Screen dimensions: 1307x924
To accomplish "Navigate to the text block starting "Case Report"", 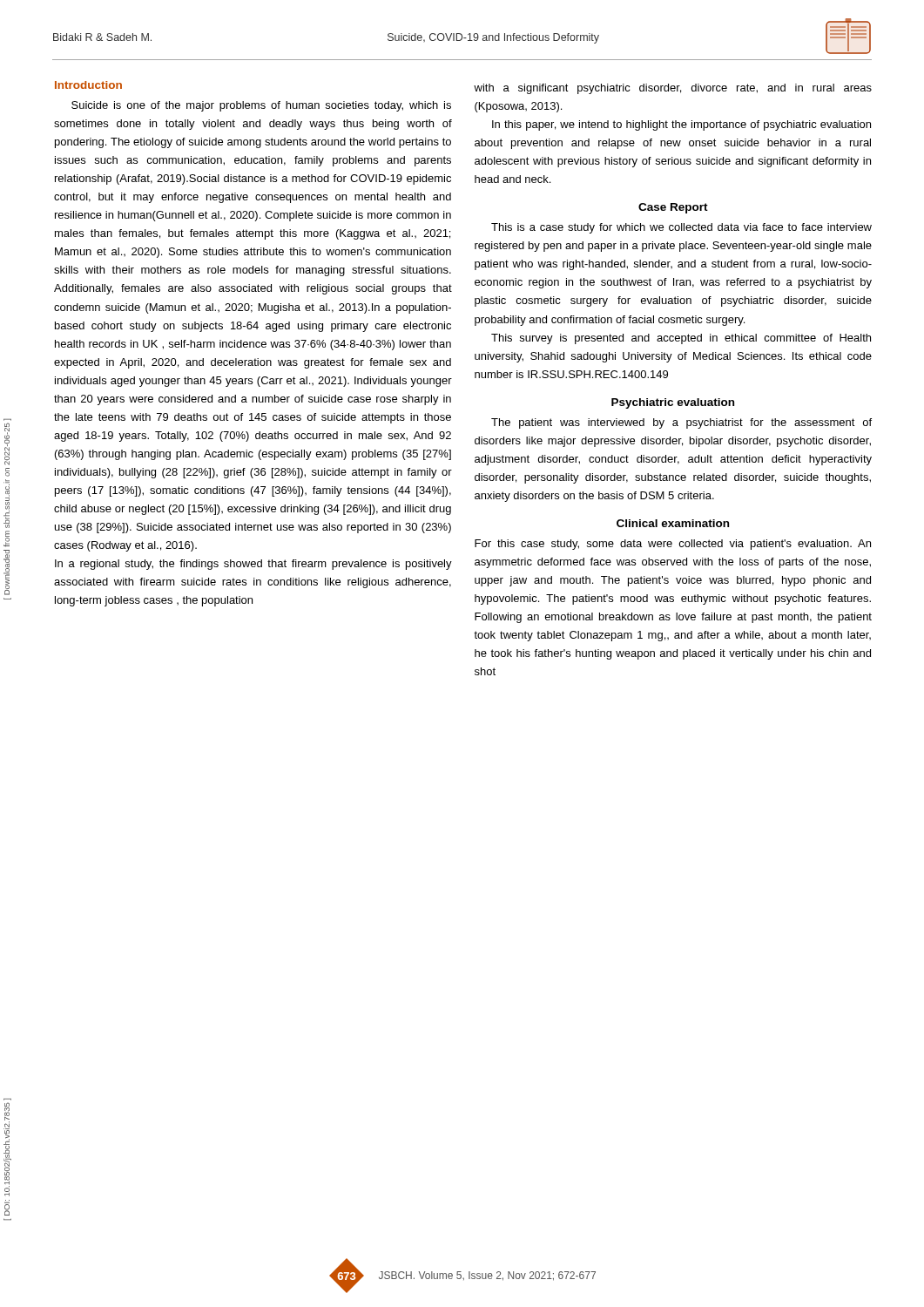I will point(673,207).
